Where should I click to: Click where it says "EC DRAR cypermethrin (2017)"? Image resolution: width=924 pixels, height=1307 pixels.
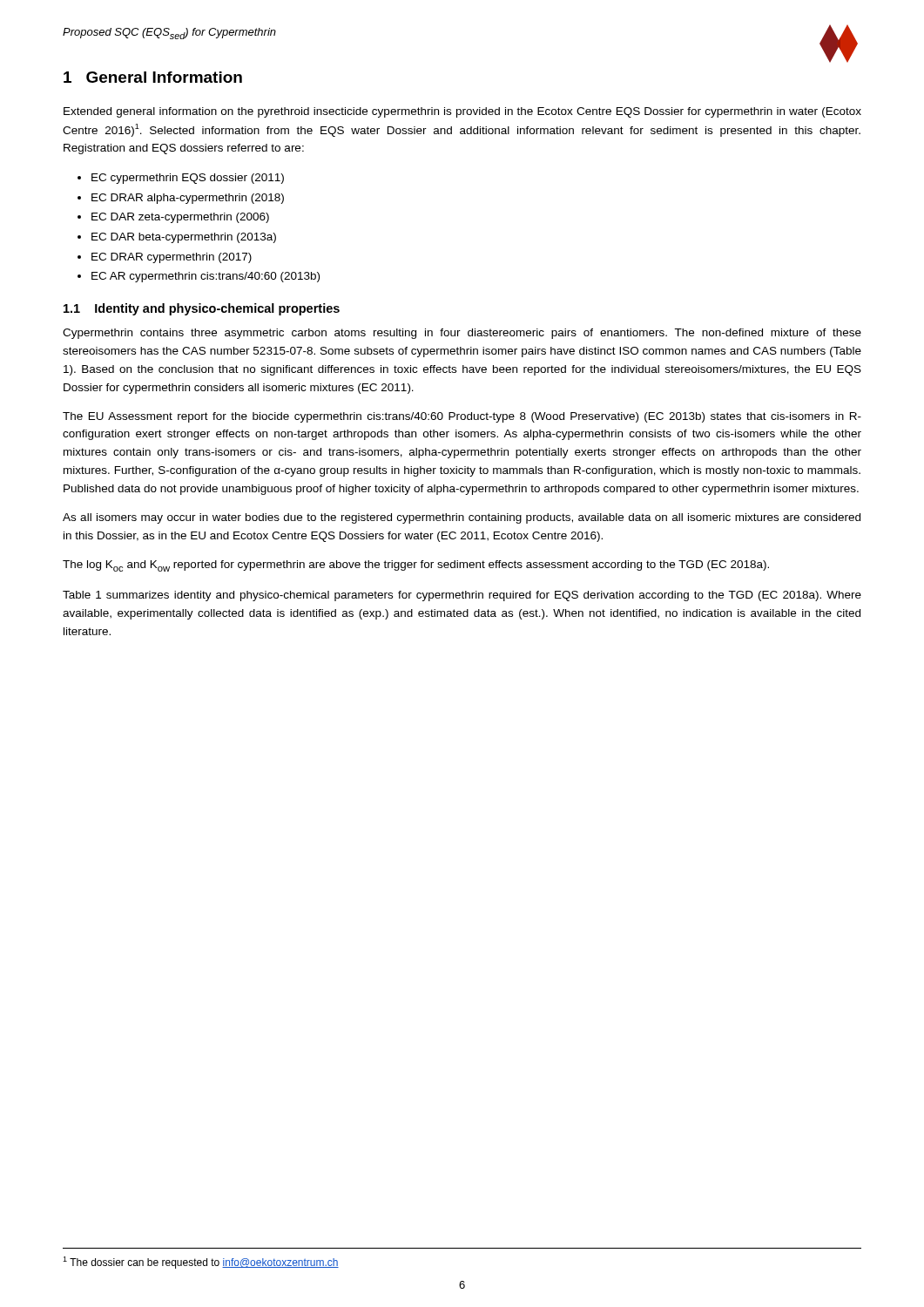click(x=171, y=256)
